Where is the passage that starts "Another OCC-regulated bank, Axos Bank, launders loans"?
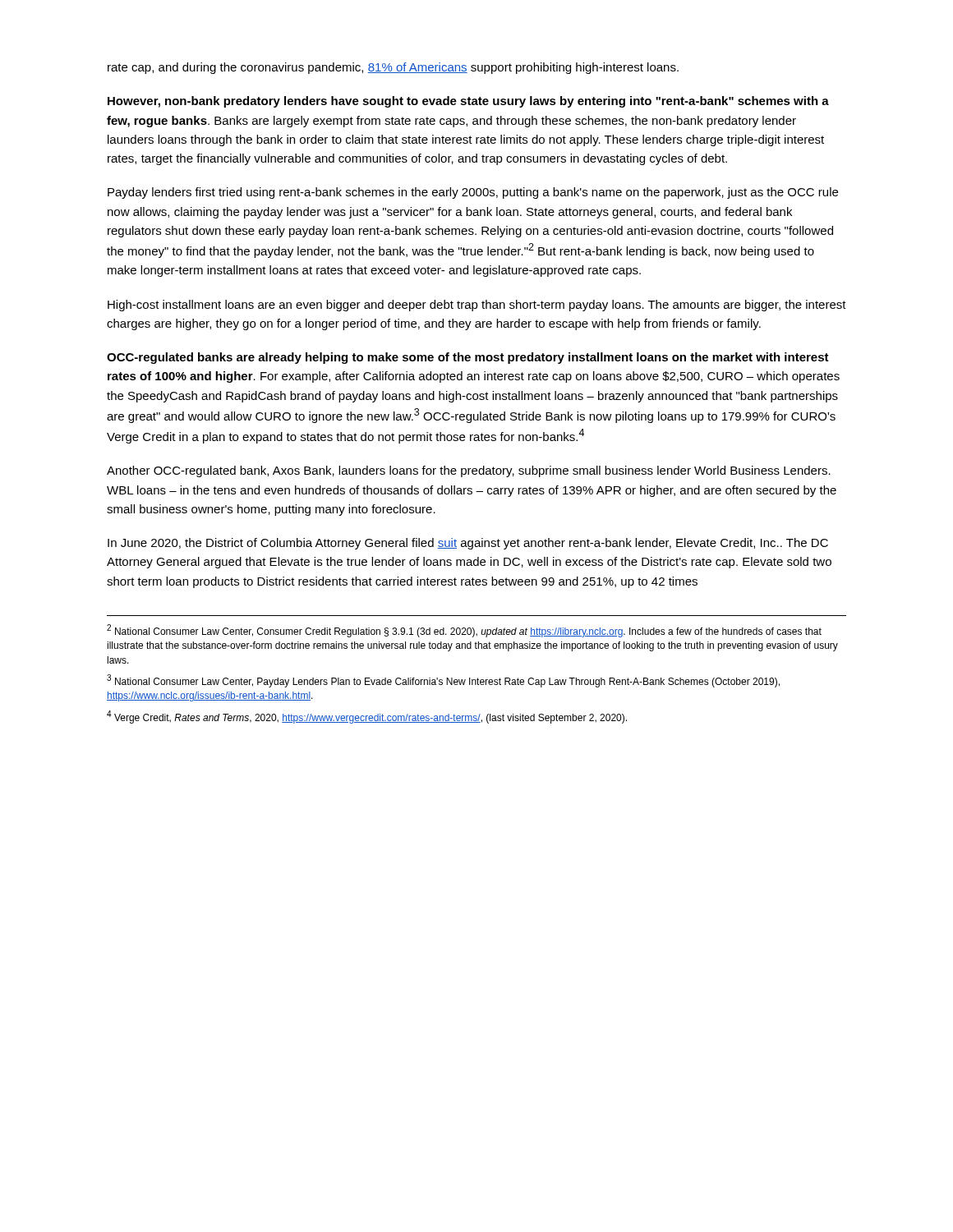953x1232 pixels. (x=472, y=490)
